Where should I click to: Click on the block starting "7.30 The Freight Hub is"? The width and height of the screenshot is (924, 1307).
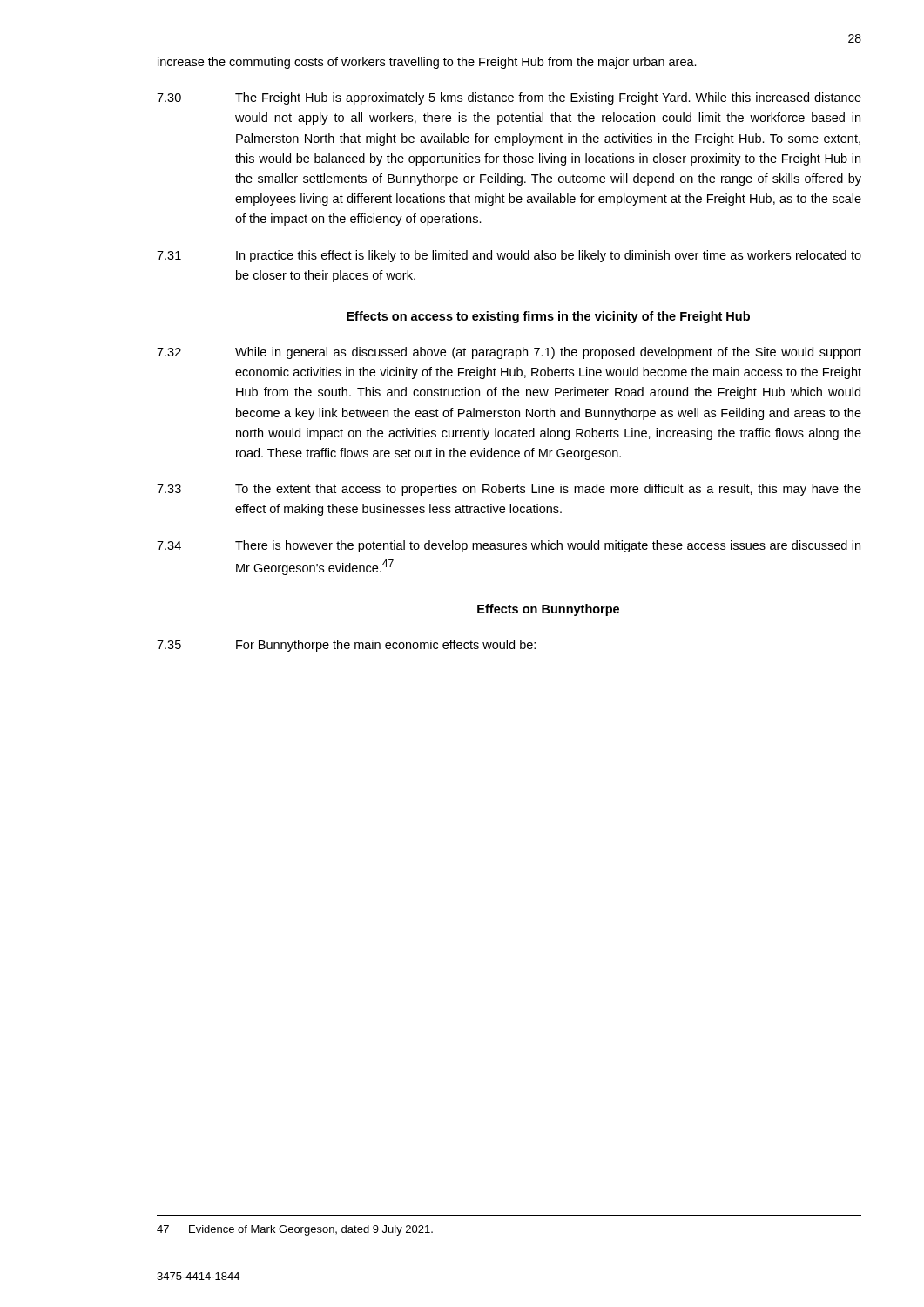point(509,159)
